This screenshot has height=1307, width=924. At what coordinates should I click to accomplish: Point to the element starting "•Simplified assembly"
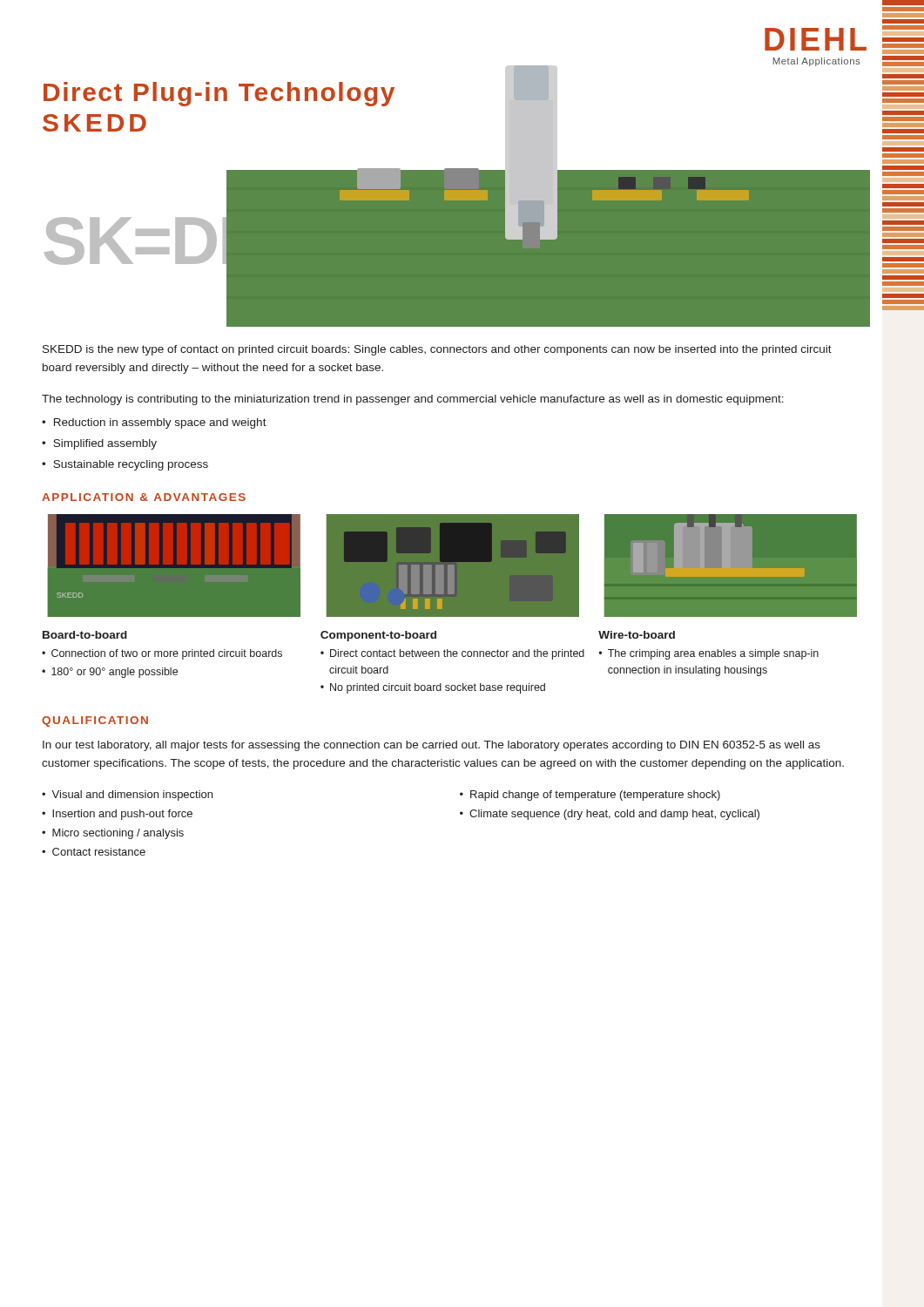pyautogui.click(x=99, y=444)
